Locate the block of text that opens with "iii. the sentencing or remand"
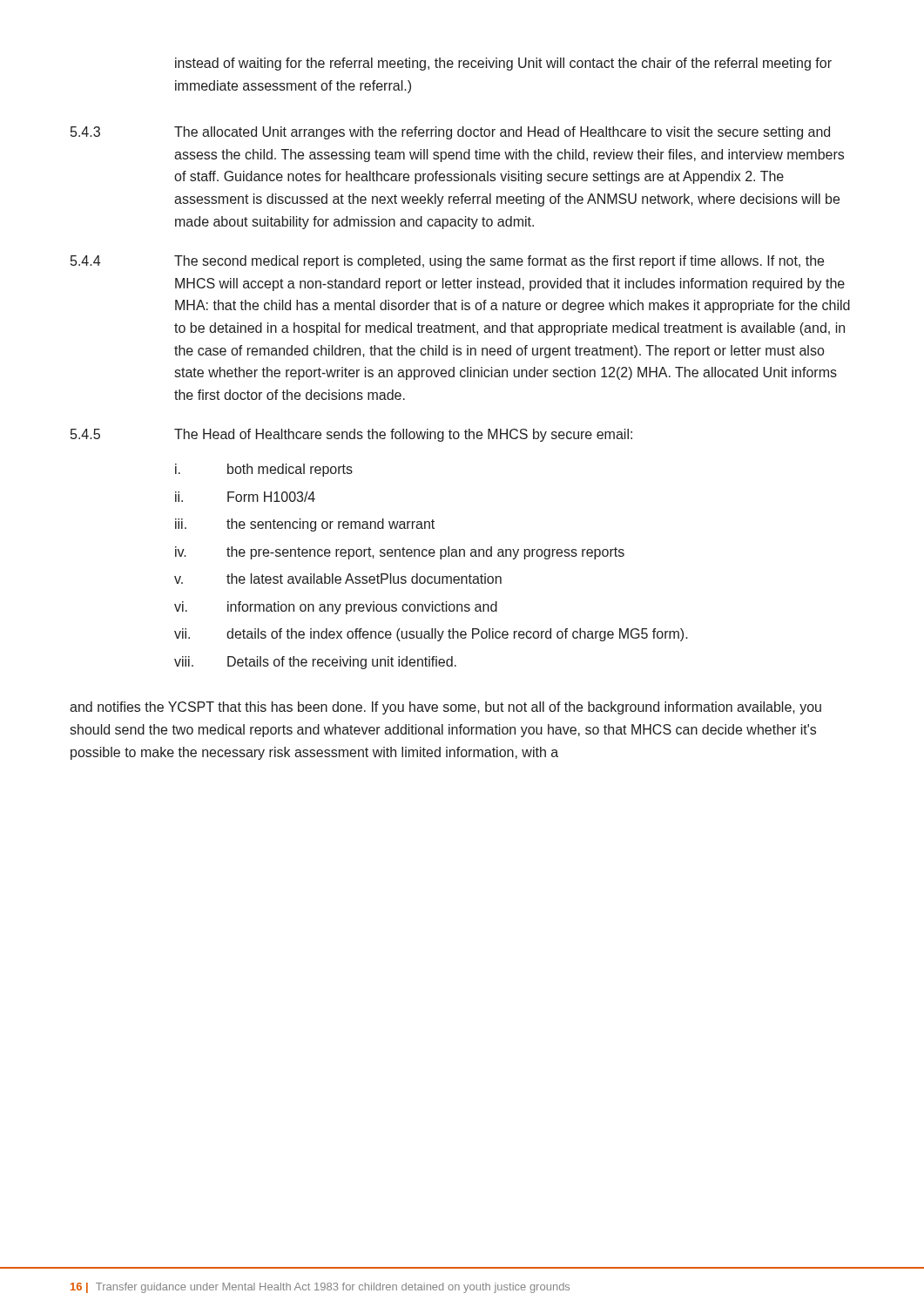The width and height of the screenshot is (924, 1307). 305,525
